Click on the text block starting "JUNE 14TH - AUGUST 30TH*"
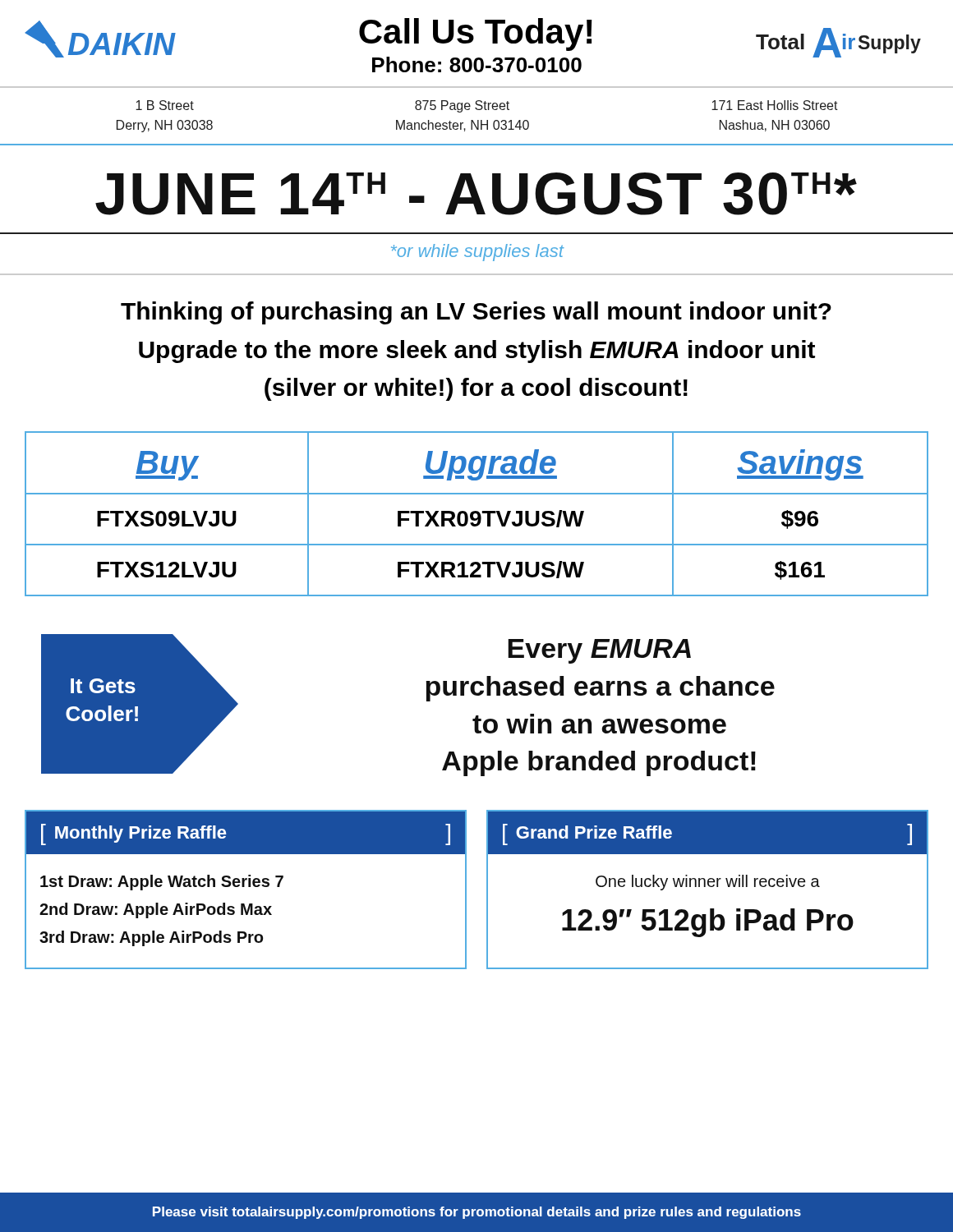Image resolution: width=953 pixels, height=1232 pixels. (x=476, y=194)
